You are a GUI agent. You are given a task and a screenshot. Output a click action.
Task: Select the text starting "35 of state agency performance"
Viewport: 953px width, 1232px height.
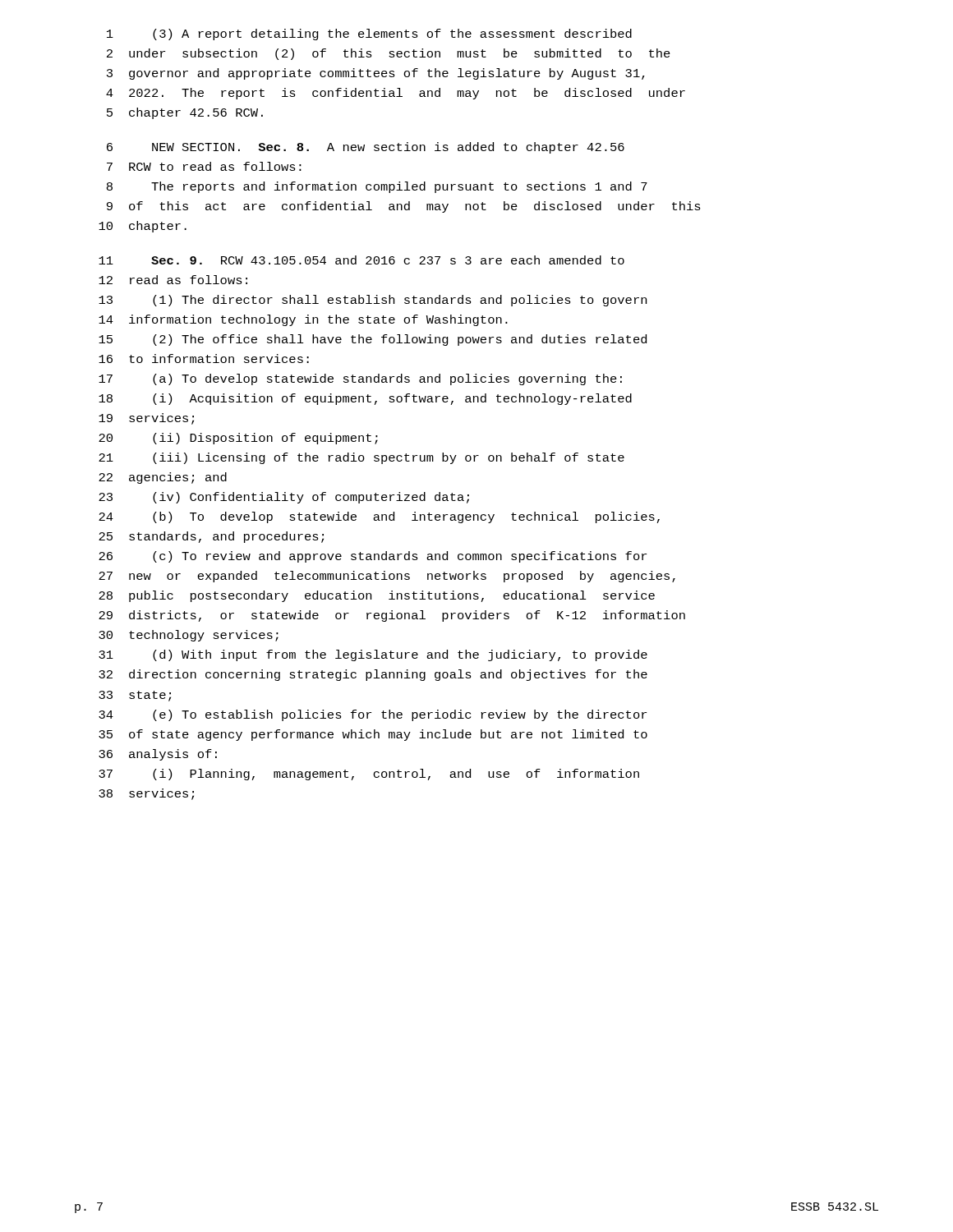coord(476,735)
